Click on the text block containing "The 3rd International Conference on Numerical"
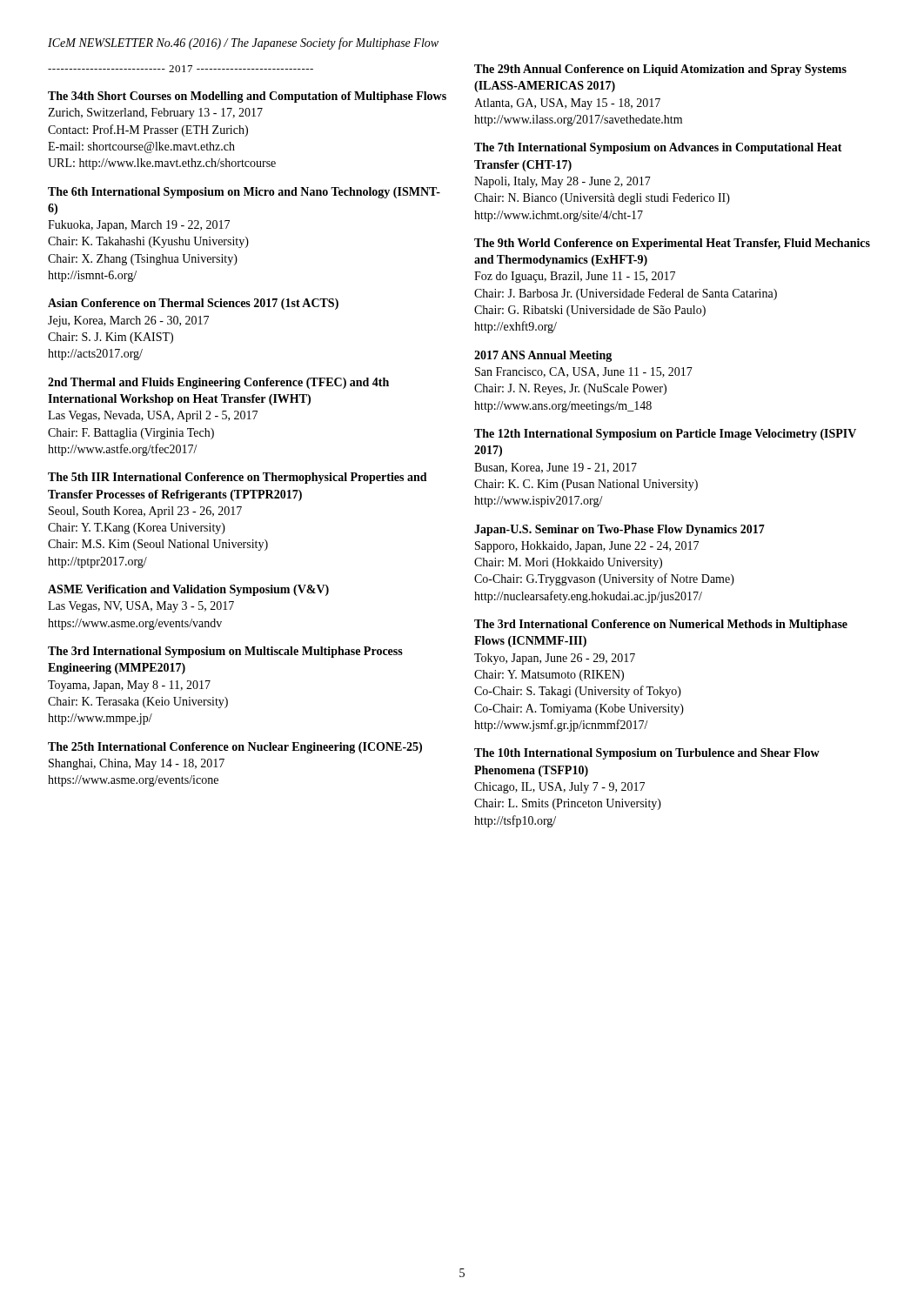The width and height of the screenshot is (924, 1305). (675, 675)
